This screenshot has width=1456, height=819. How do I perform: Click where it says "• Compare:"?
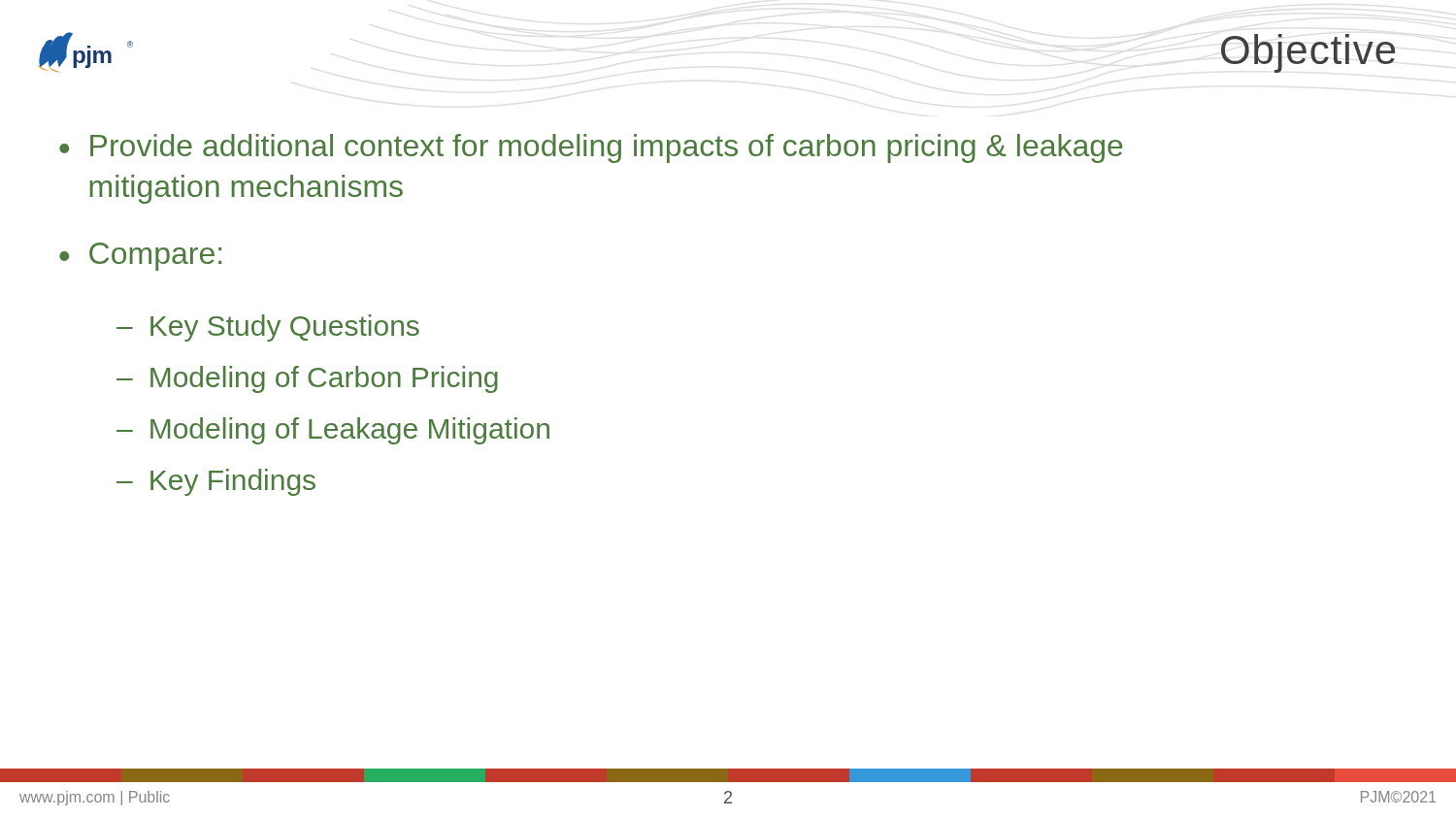click(141, 257)
